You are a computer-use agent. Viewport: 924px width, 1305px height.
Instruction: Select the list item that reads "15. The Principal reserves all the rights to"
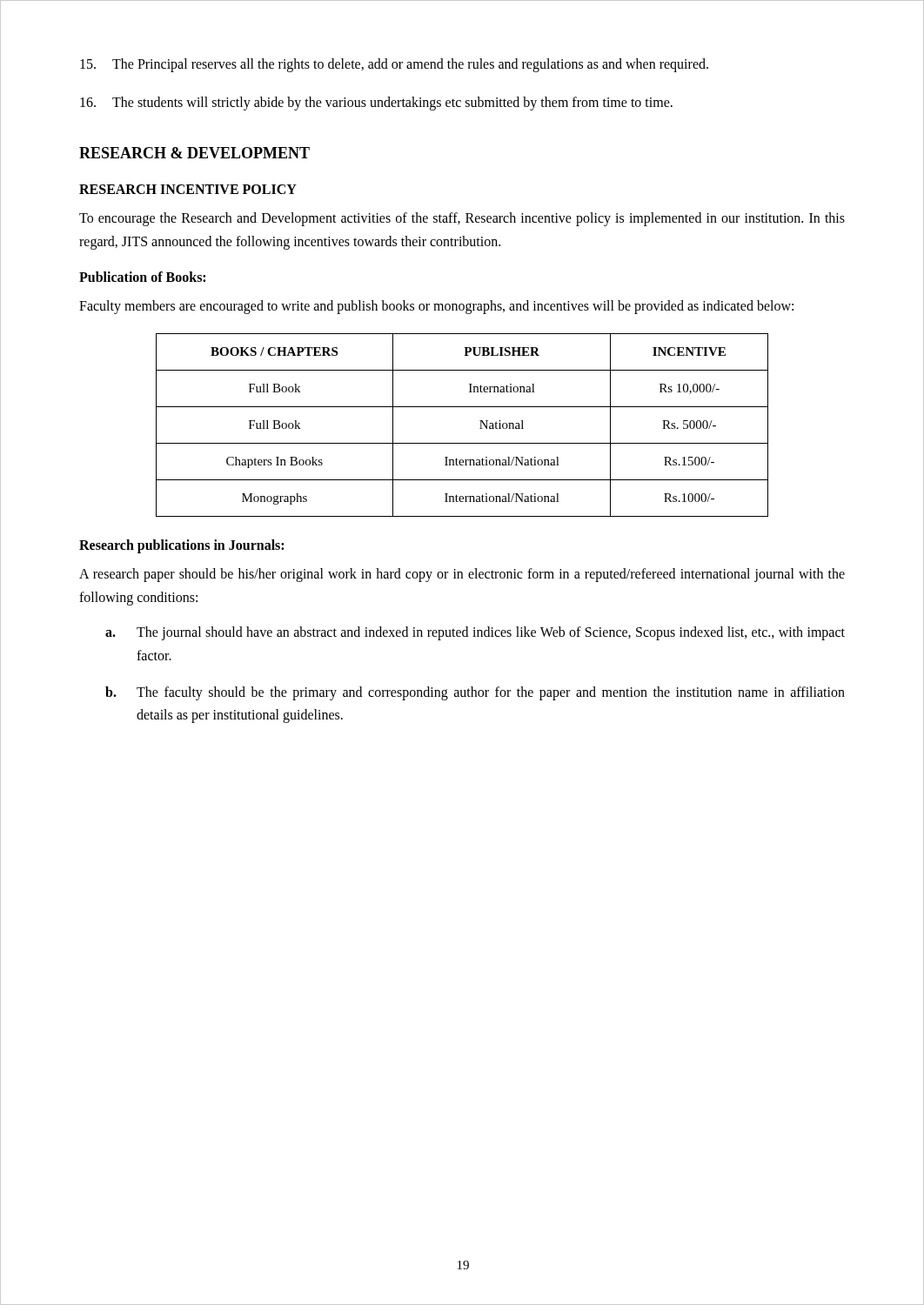tap(462, 64)
